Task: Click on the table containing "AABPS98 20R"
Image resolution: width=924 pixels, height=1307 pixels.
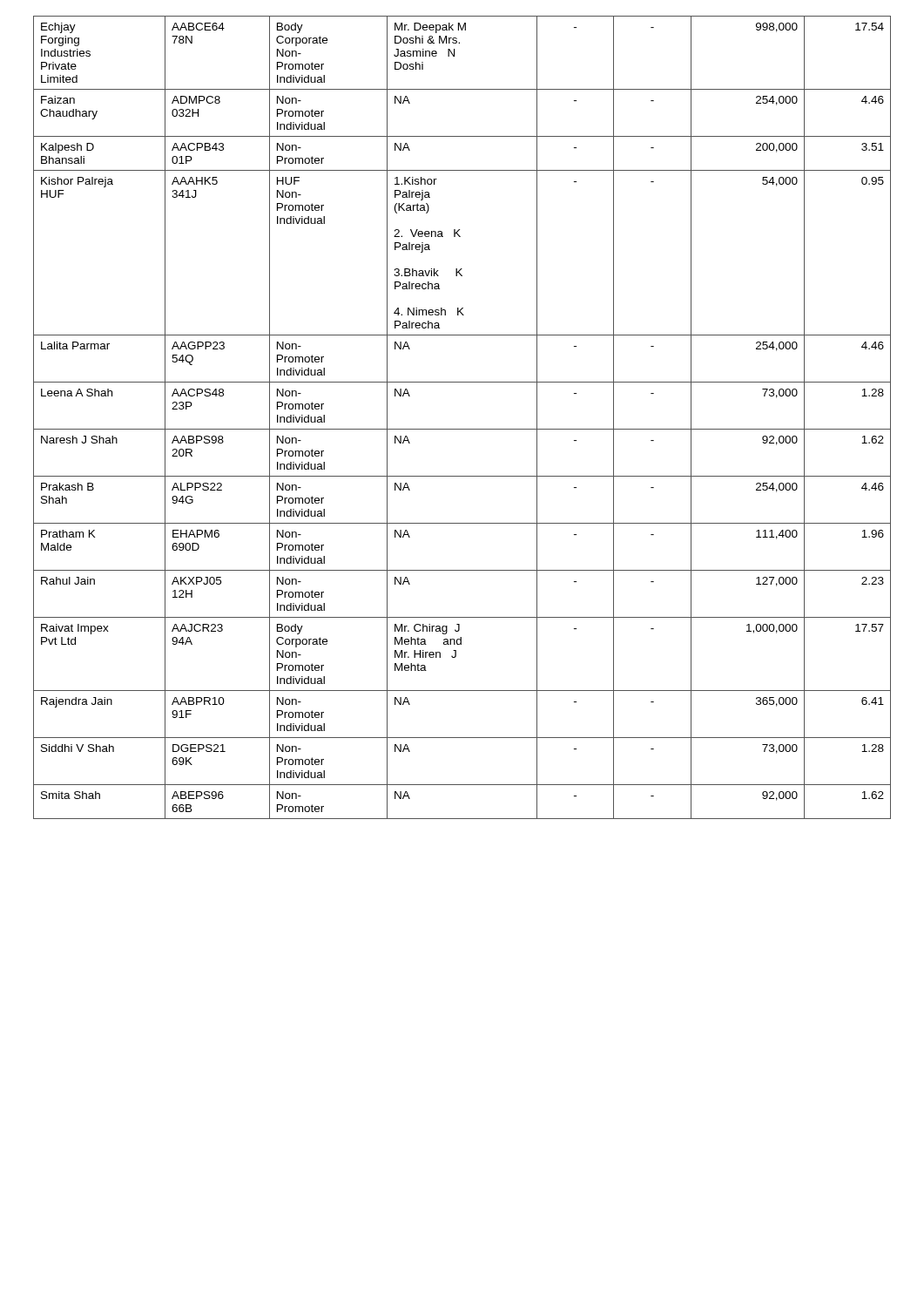Action: point(462,417)
